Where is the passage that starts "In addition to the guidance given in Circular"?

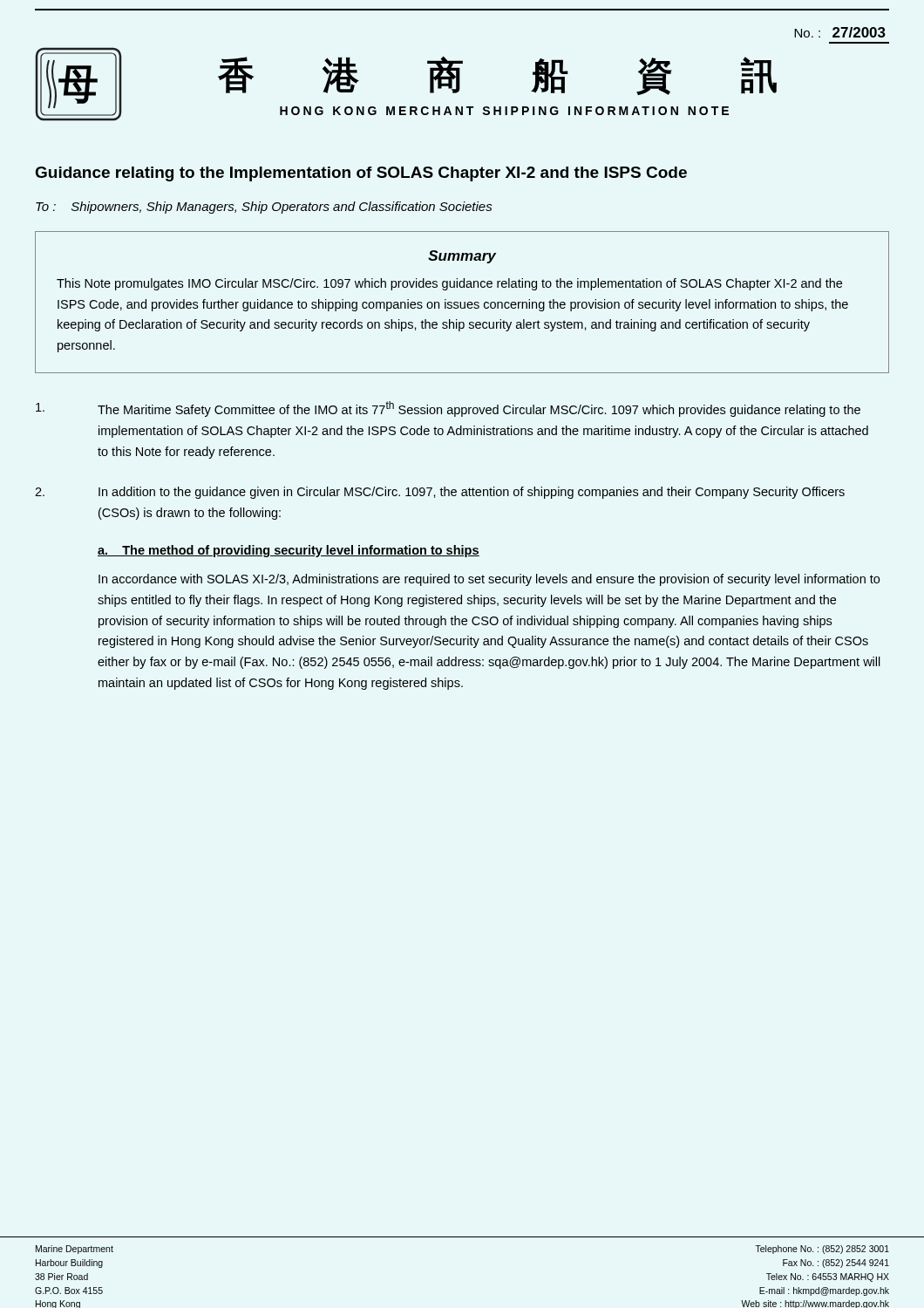tap(458, 503)
